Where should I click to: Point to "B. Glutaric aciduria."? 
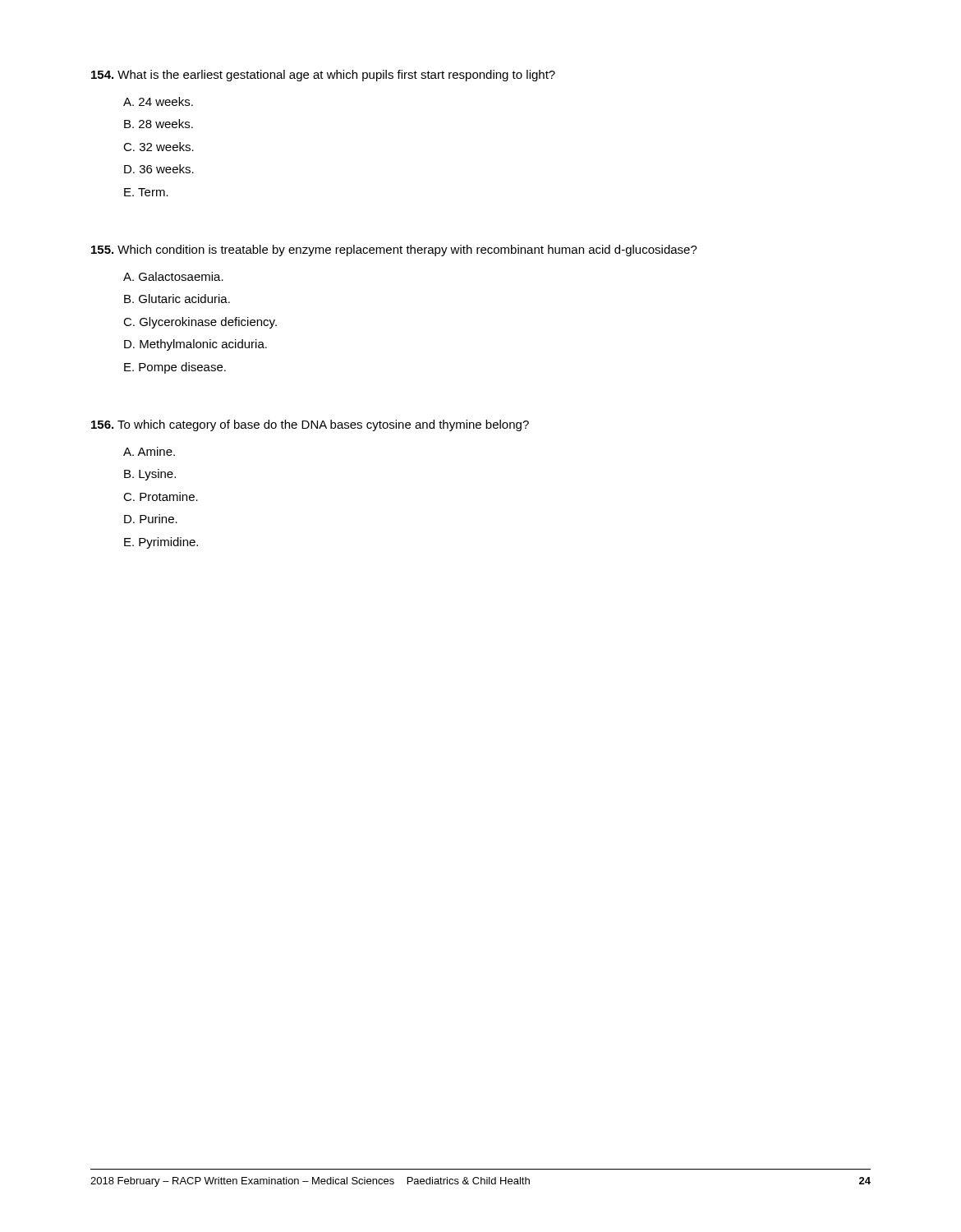point(177,299)
